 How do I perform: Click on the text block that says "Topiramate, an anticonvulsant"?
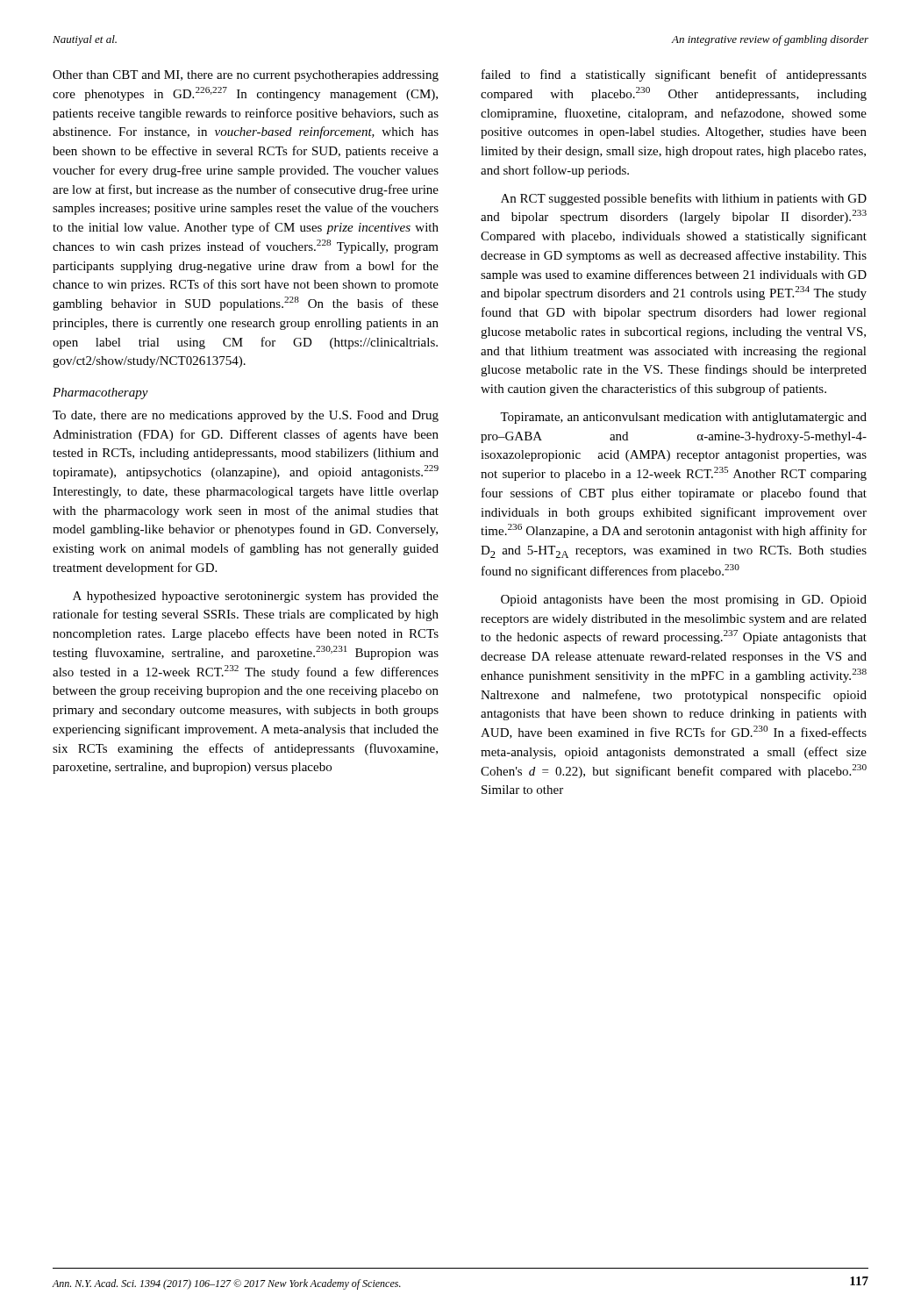[x=674, y=495]
